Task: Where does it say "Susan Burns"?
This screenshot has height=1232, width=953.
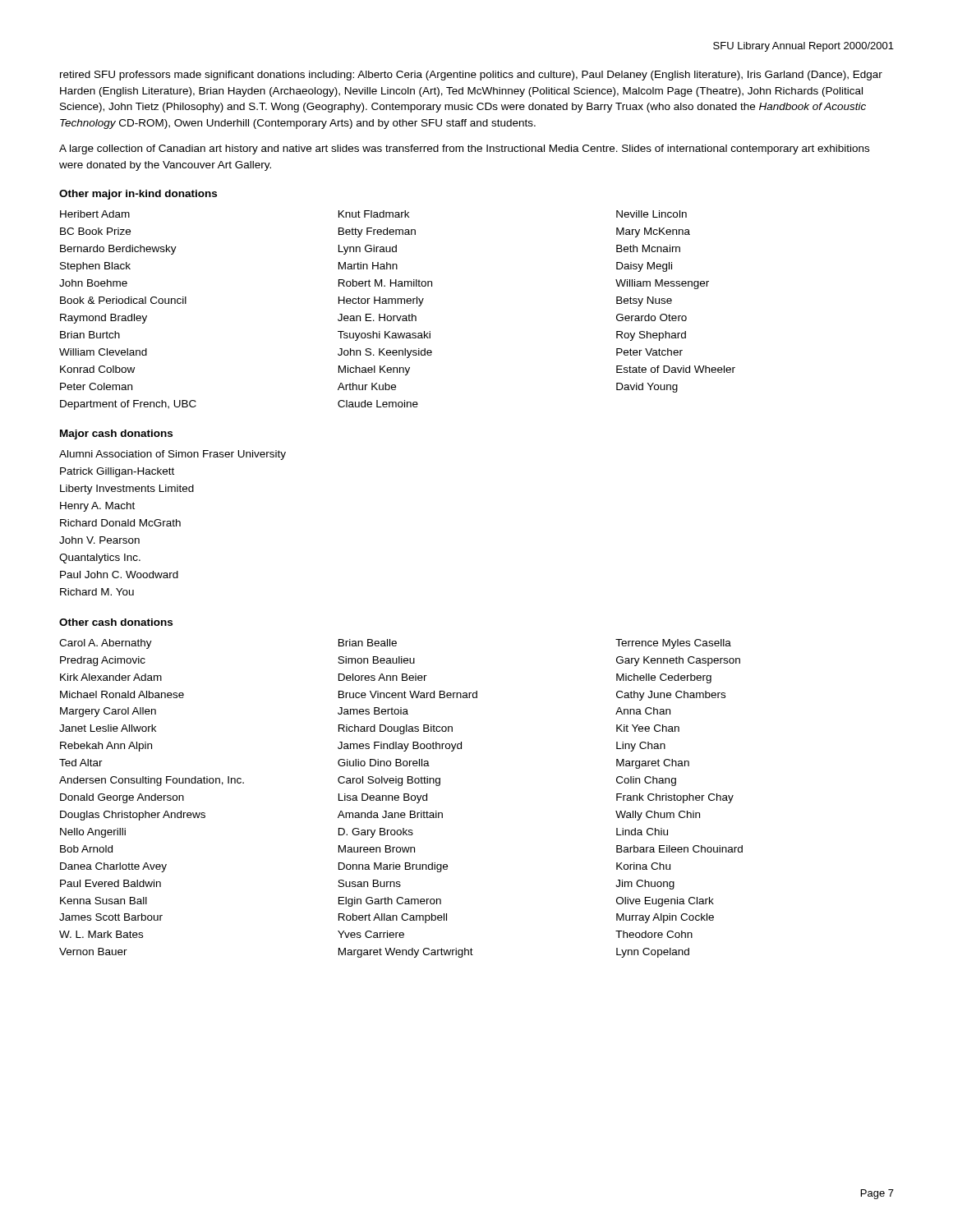Action: tap(376, 883)
